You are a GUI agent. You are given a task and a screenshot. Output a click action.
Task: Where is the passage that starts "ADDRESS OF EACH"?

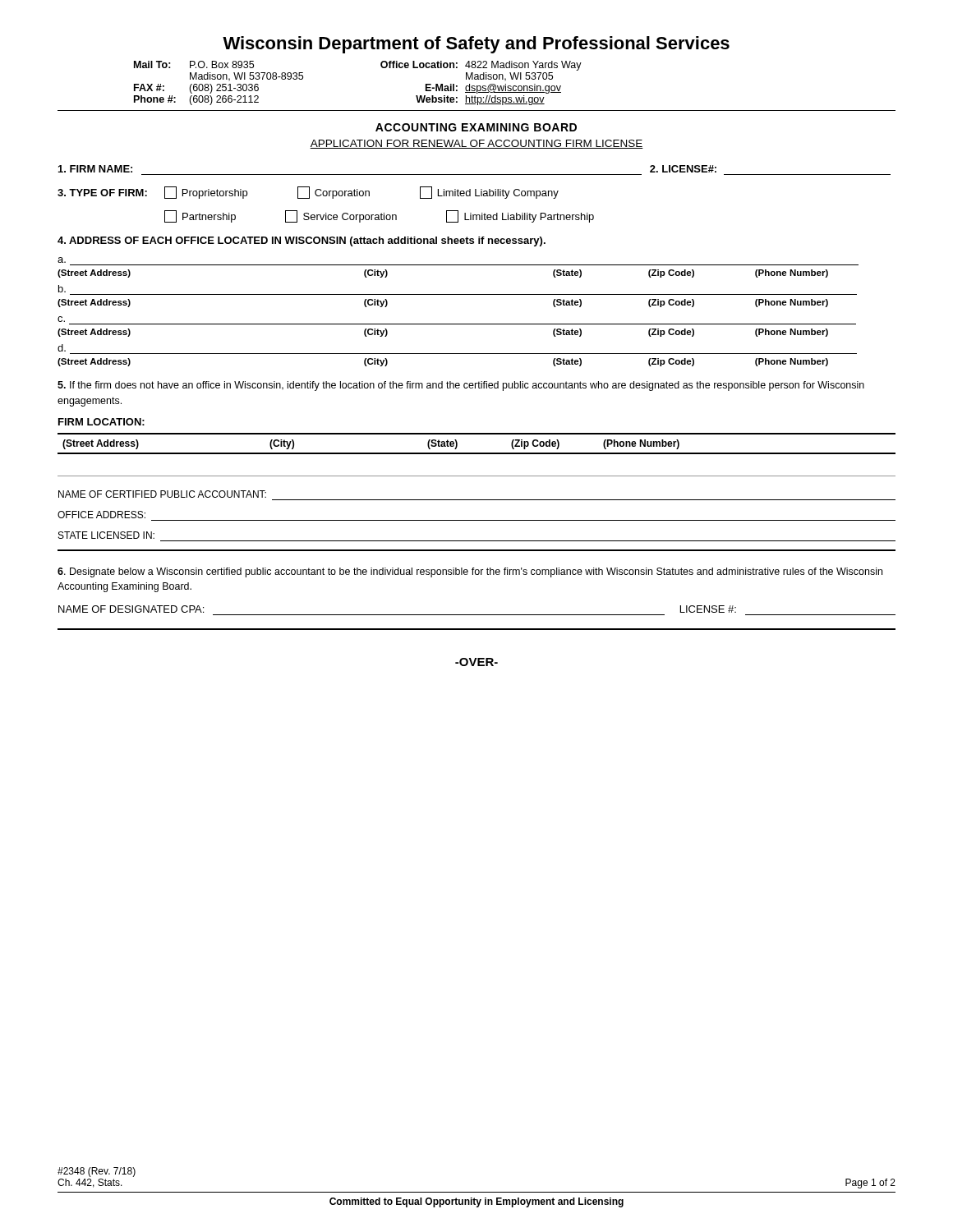302,240
